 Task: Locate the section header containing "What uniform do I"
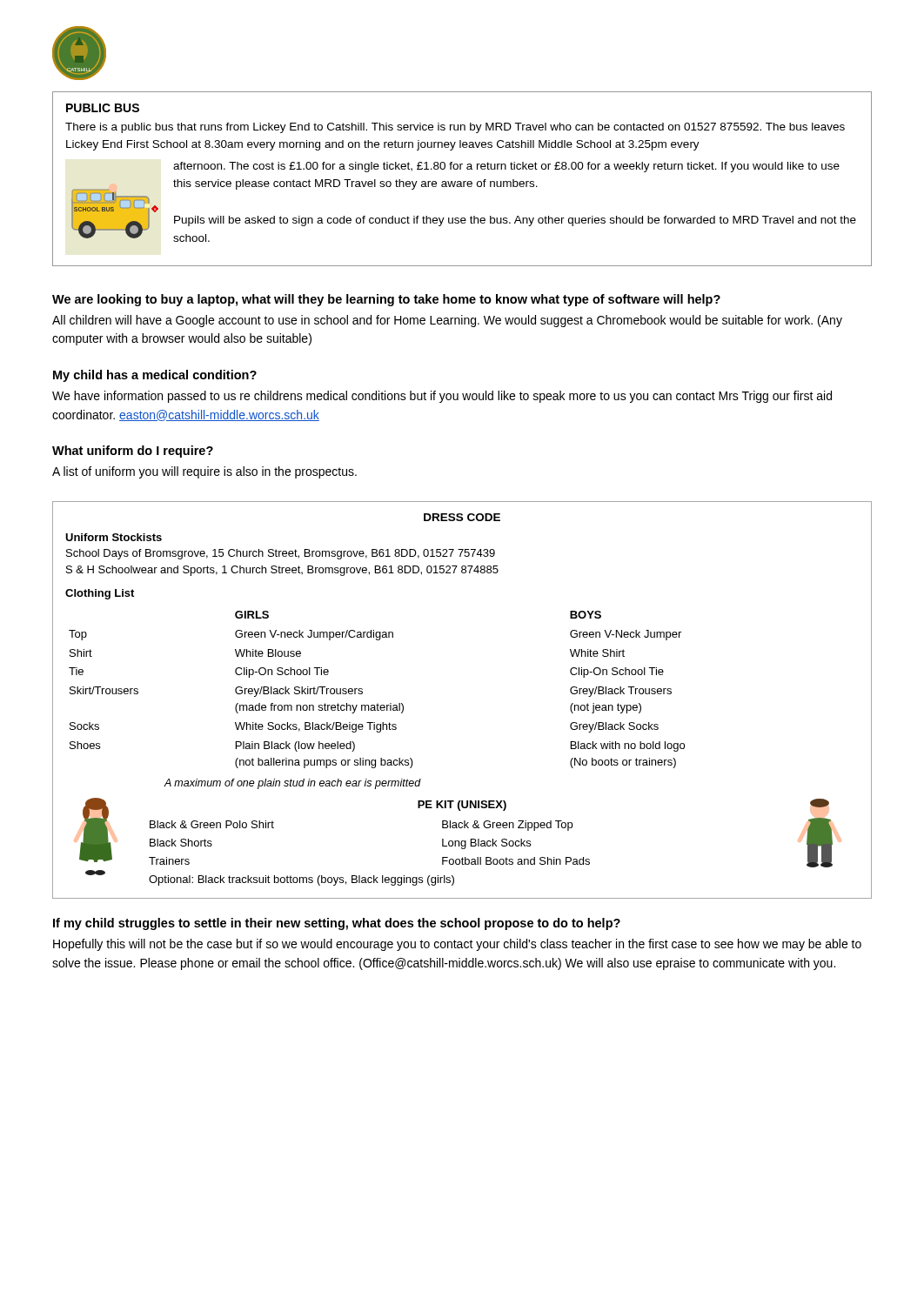(133, 451)
